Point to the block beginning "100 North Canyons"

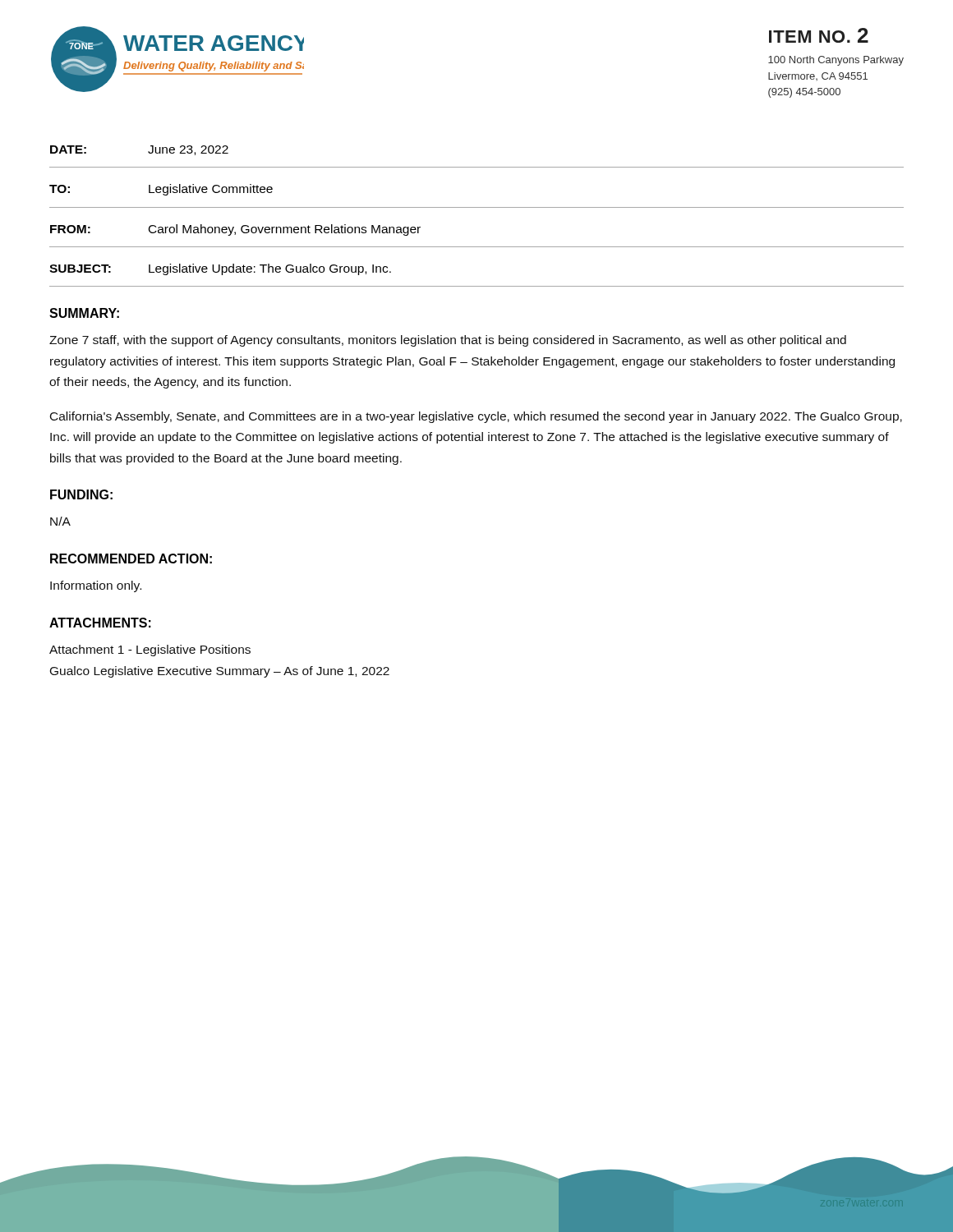(836, 76)
